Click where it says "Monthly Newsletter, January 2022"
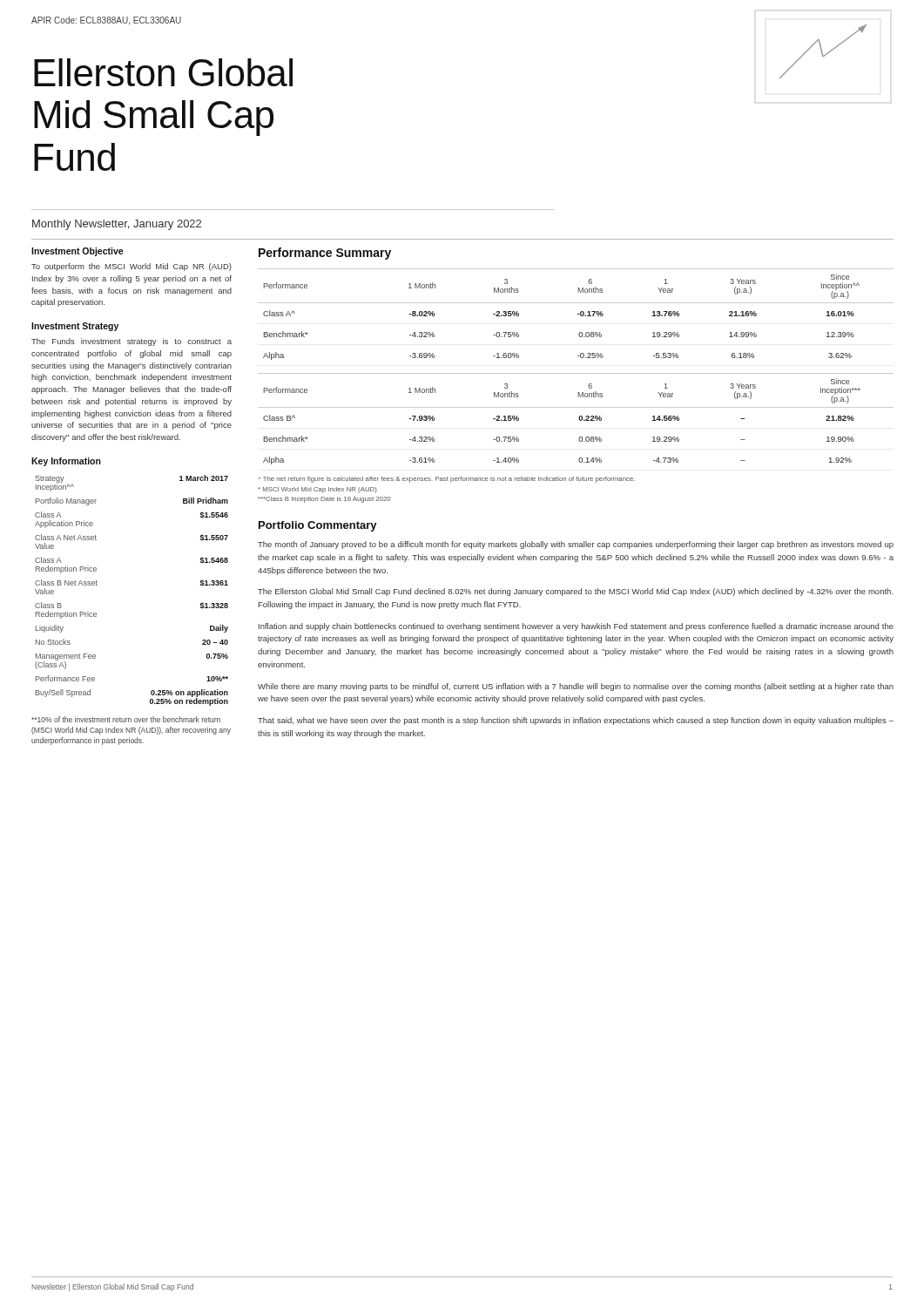 click(x=117, y=223)
